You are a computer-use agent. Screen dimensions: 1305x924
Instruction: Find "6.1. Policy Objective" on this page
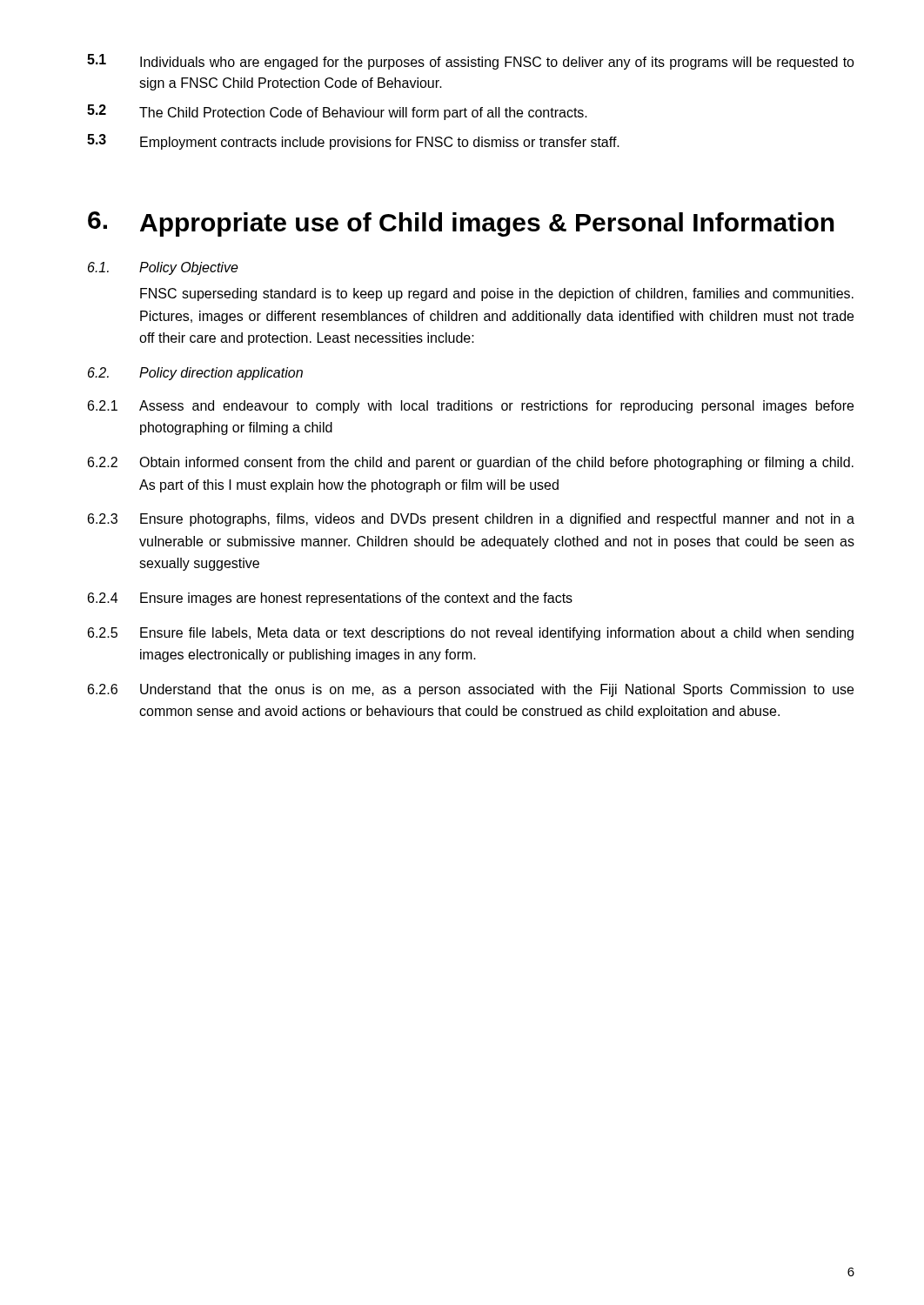click(x=163, y=268)
